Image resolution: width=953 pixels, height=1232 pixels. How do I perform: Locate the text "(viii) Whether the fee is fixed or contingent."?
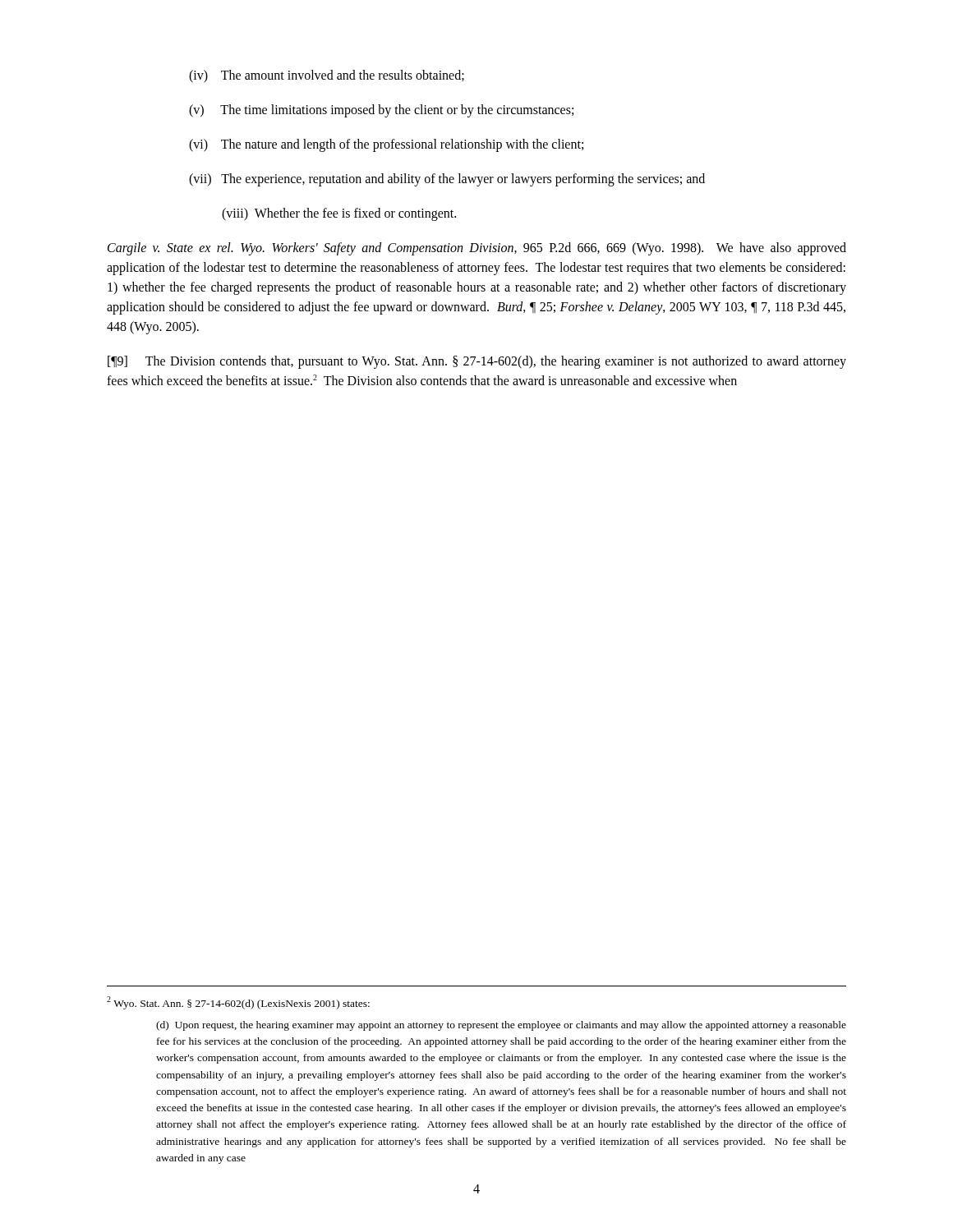[x=339, y=213]
